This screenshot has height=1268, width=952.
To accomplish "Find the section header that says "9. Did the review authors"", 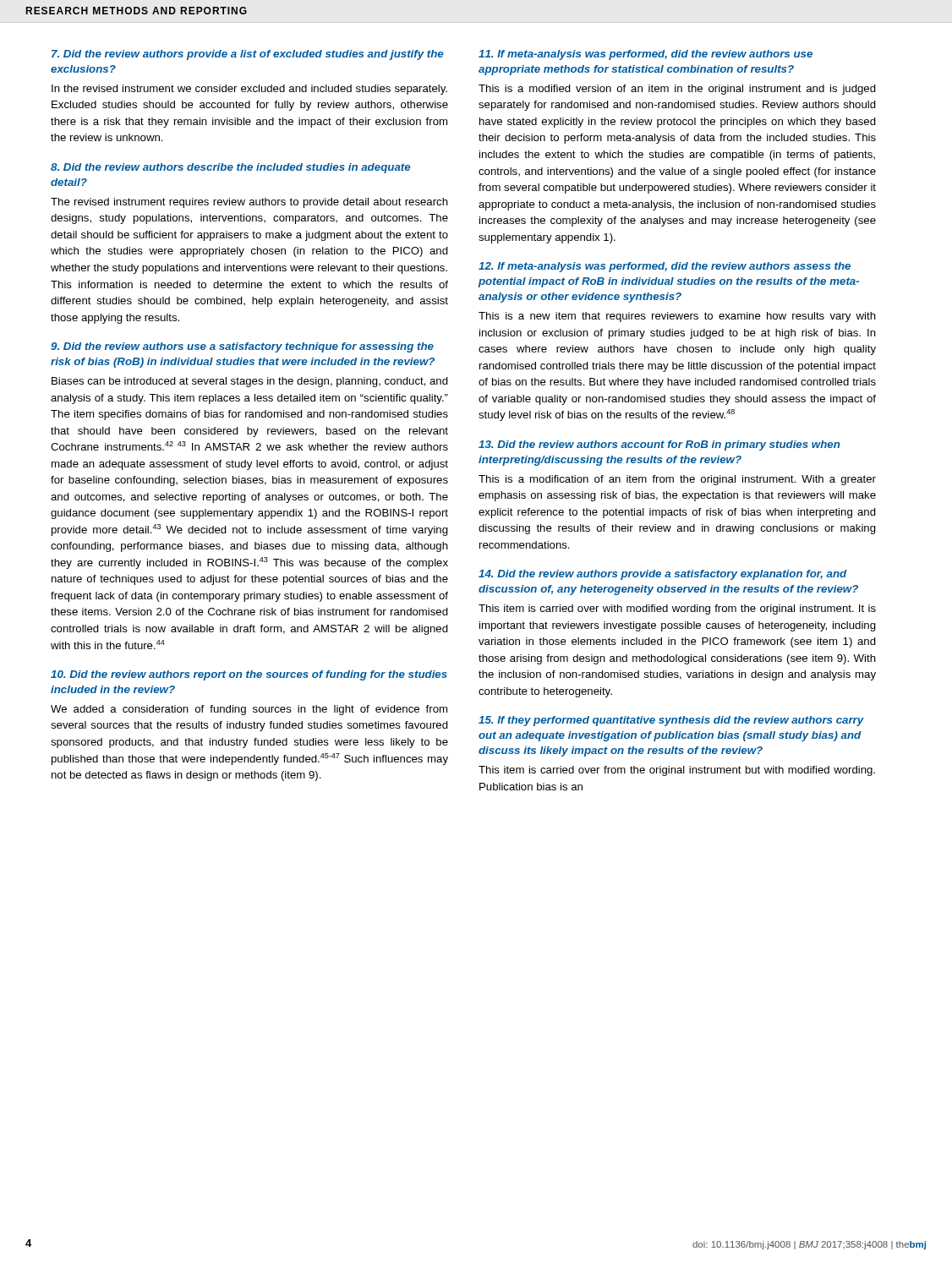I will pyautogui.click(x=243, y=354).
